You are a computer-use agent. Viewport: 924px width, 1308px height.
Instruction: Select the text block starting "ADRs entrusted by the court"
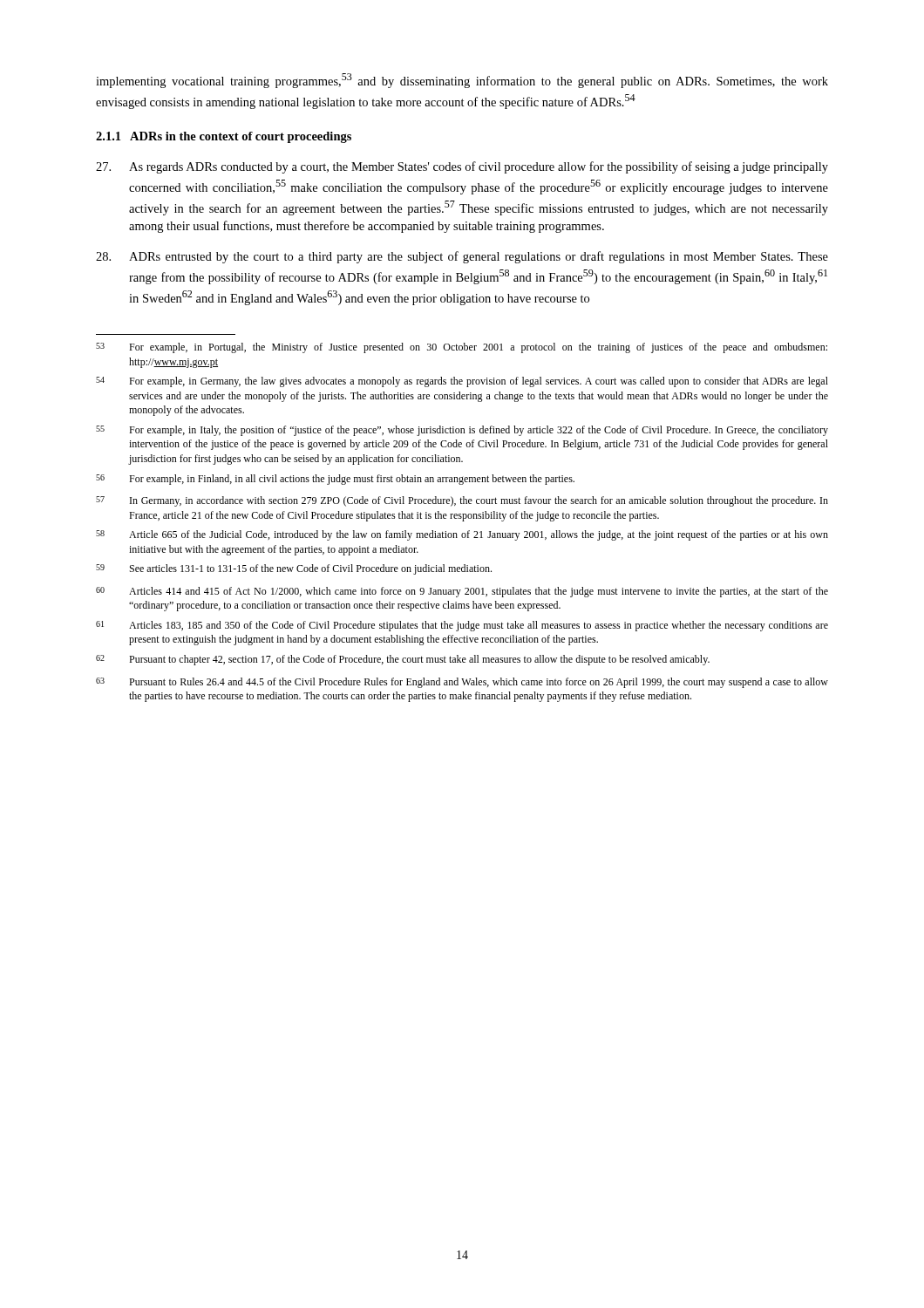click(x=462, y=278)
